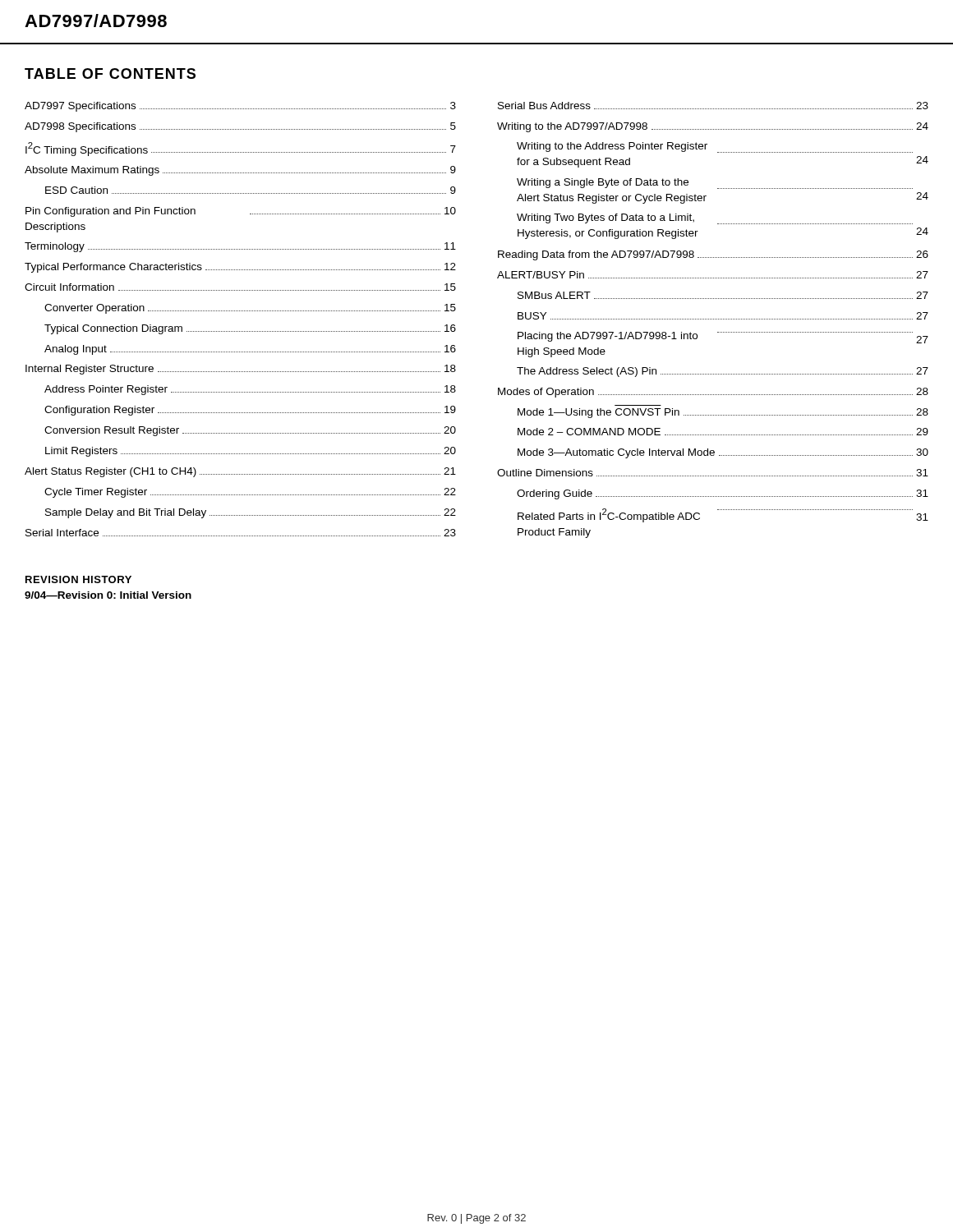Find "Terminology 11" on this page

click(240, 247)
